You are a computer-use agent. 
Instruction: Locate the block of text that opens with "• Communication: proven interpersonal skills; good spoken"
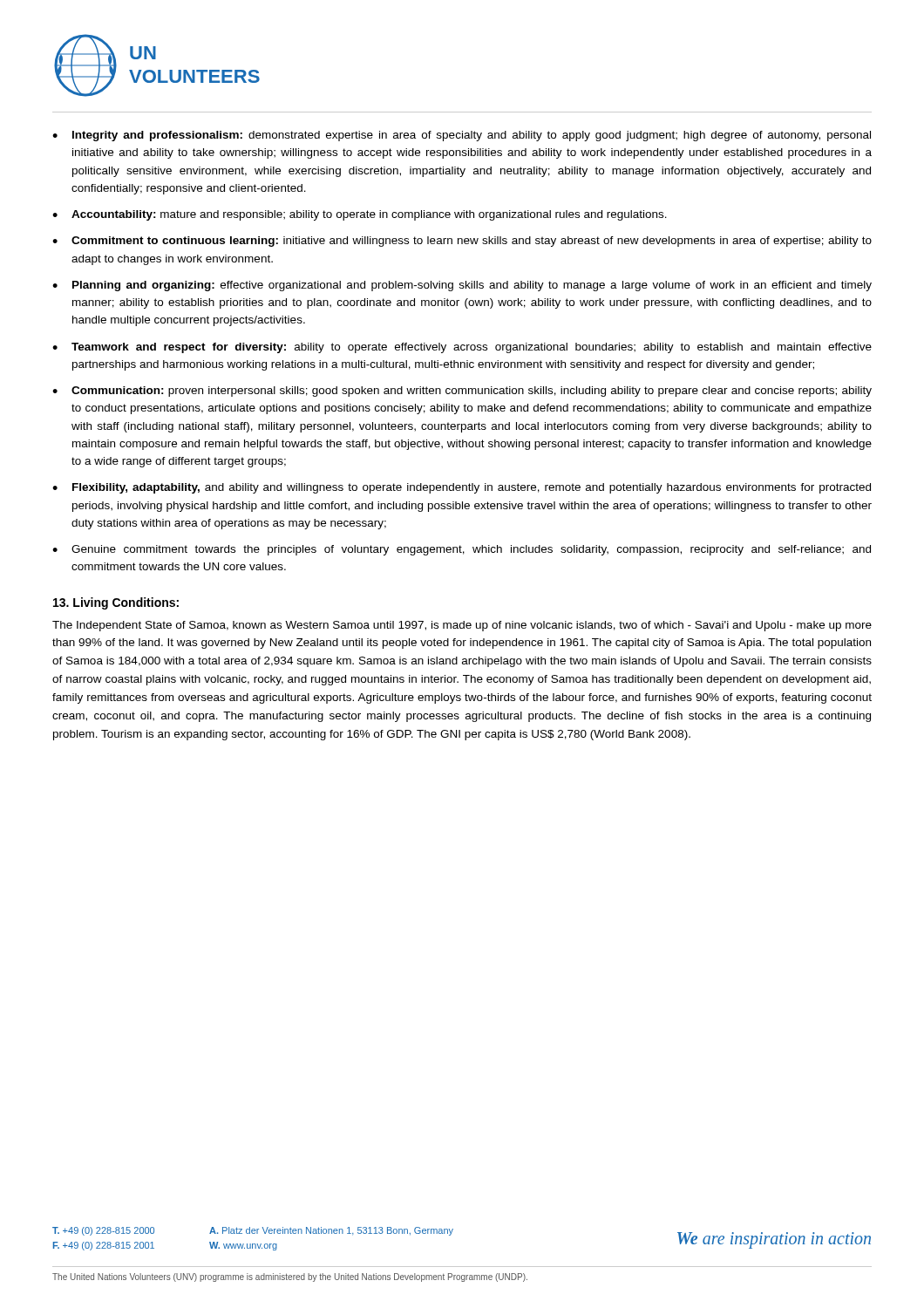point(462,426)
